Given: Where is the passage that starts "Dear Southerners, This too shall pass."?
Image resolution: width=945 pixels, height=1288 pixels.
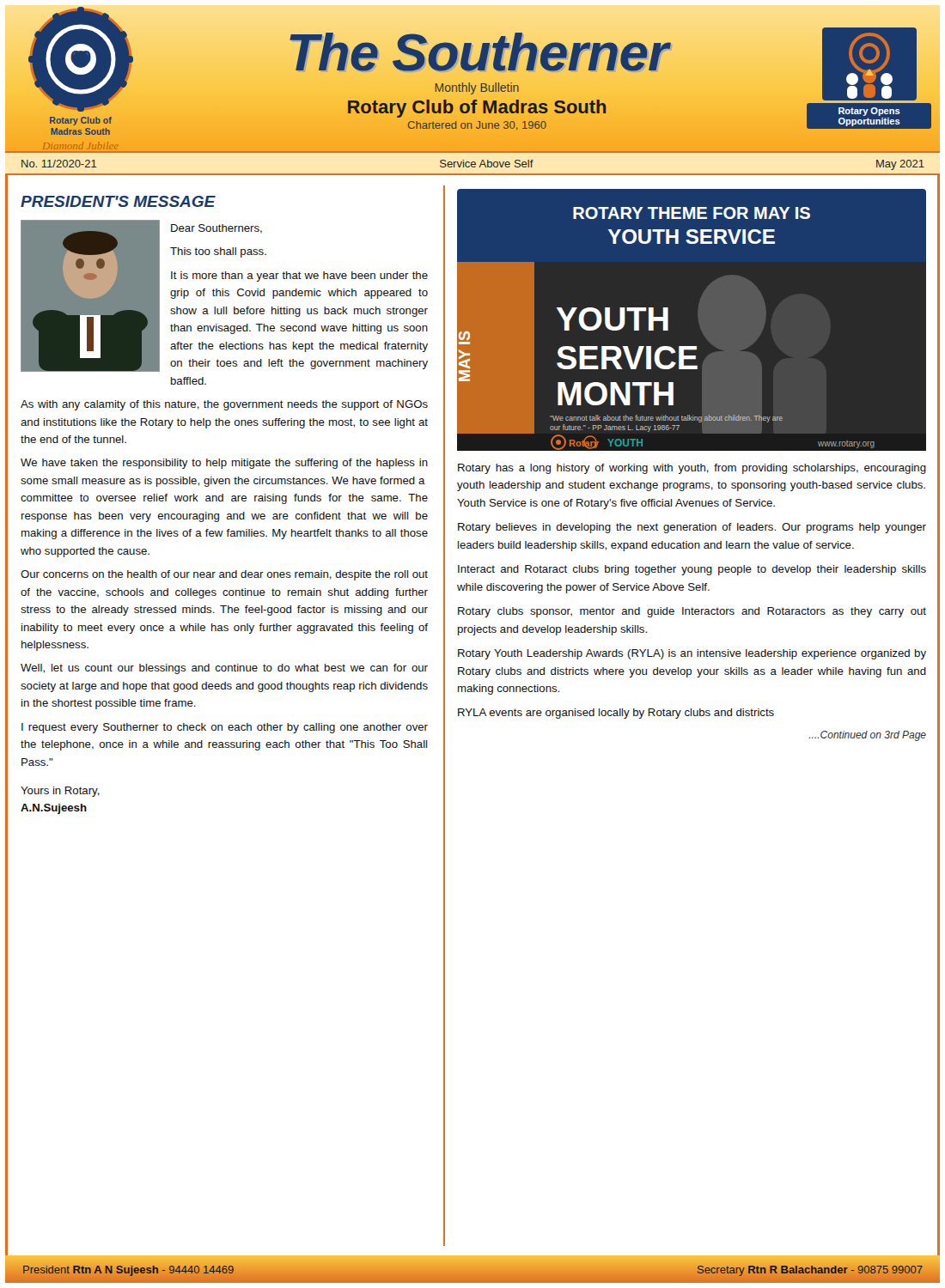Looking at the screenshot, I should [x=224, y=305].
